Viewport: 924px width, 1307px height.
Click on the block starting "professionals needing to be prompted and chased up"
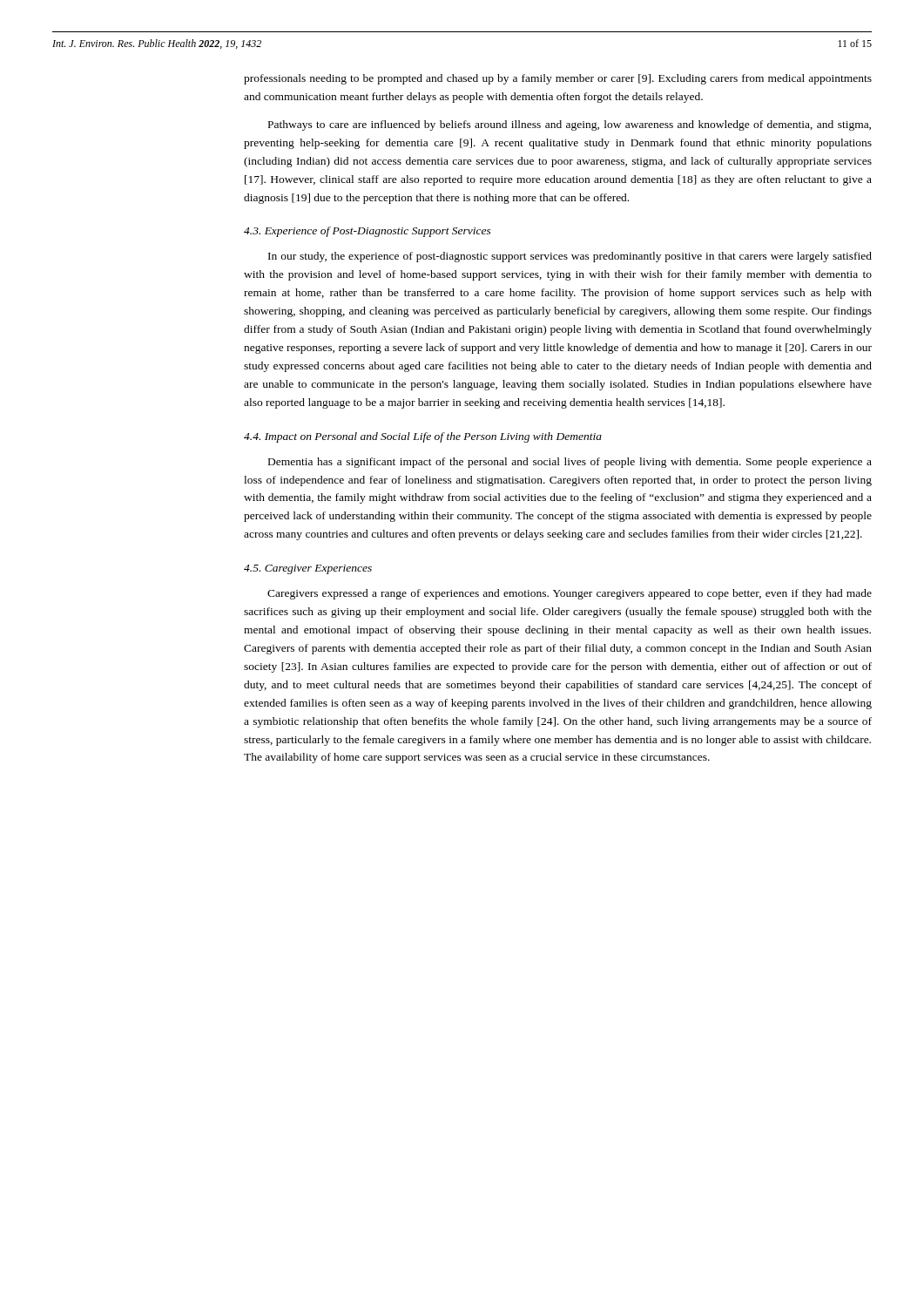[558, 88]
